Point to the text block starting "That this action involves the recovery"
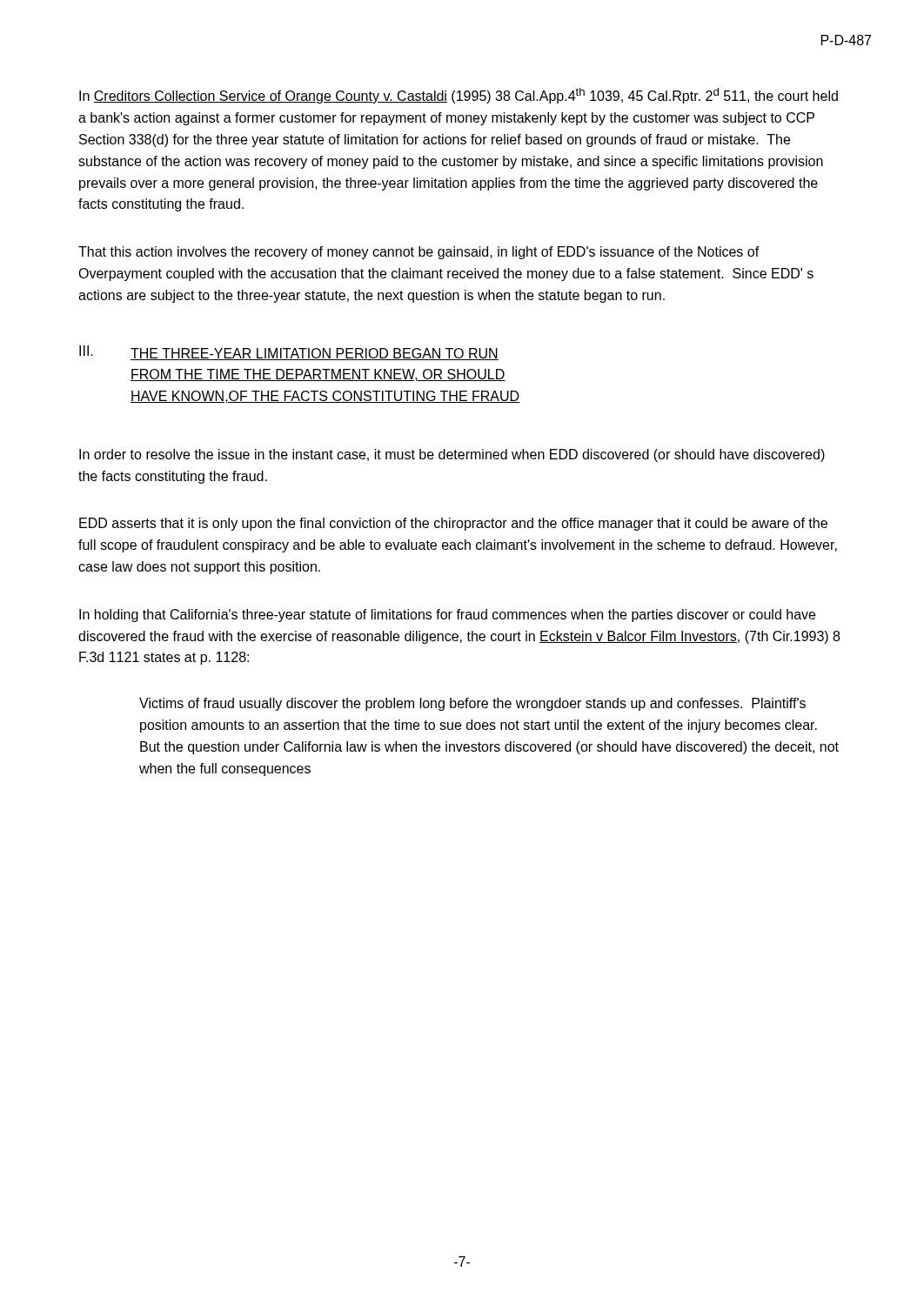Viewport: 924px width, 1305px height. tap(462, 274)
